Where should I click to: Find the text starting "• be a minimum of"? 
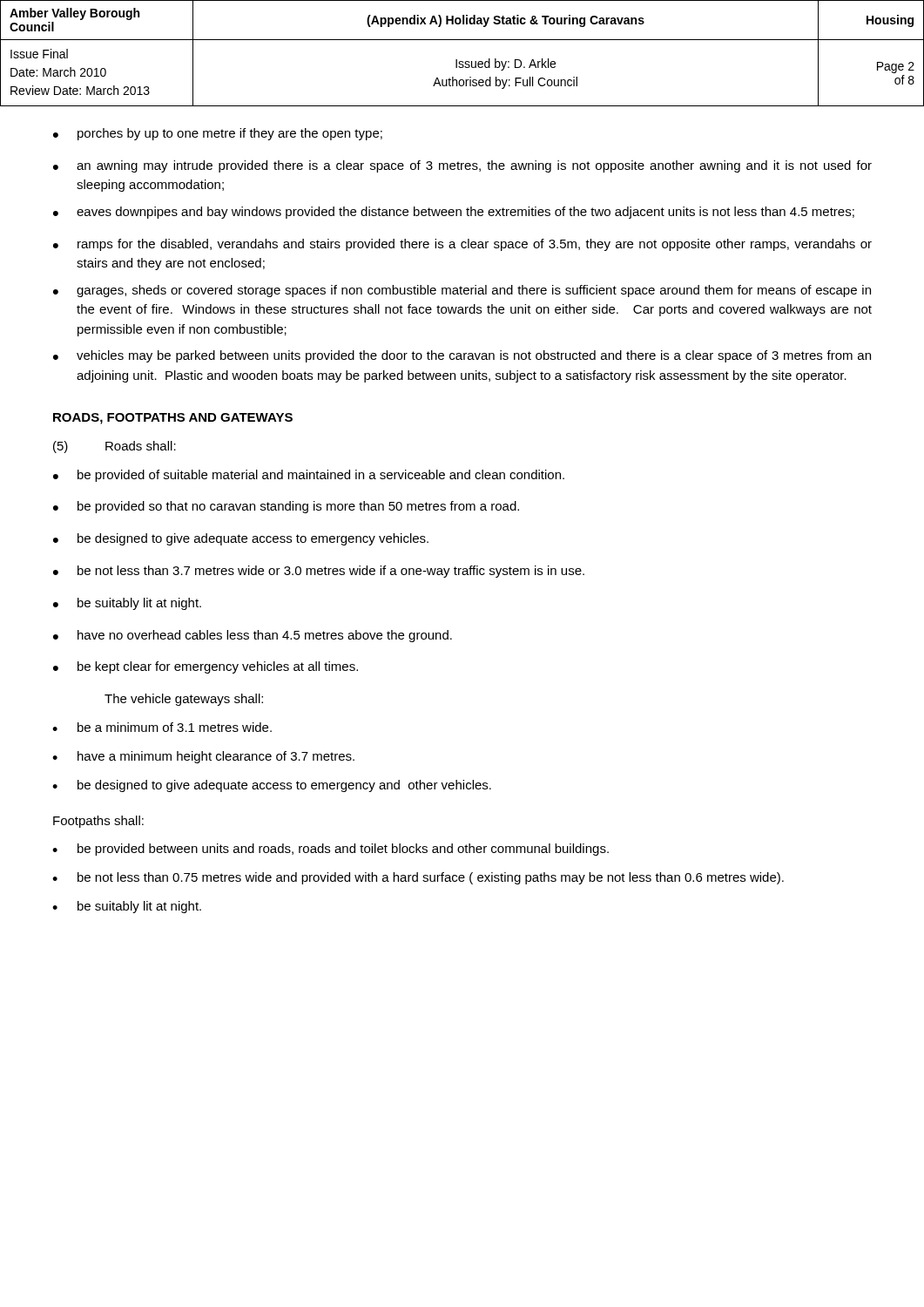[162, 727]
